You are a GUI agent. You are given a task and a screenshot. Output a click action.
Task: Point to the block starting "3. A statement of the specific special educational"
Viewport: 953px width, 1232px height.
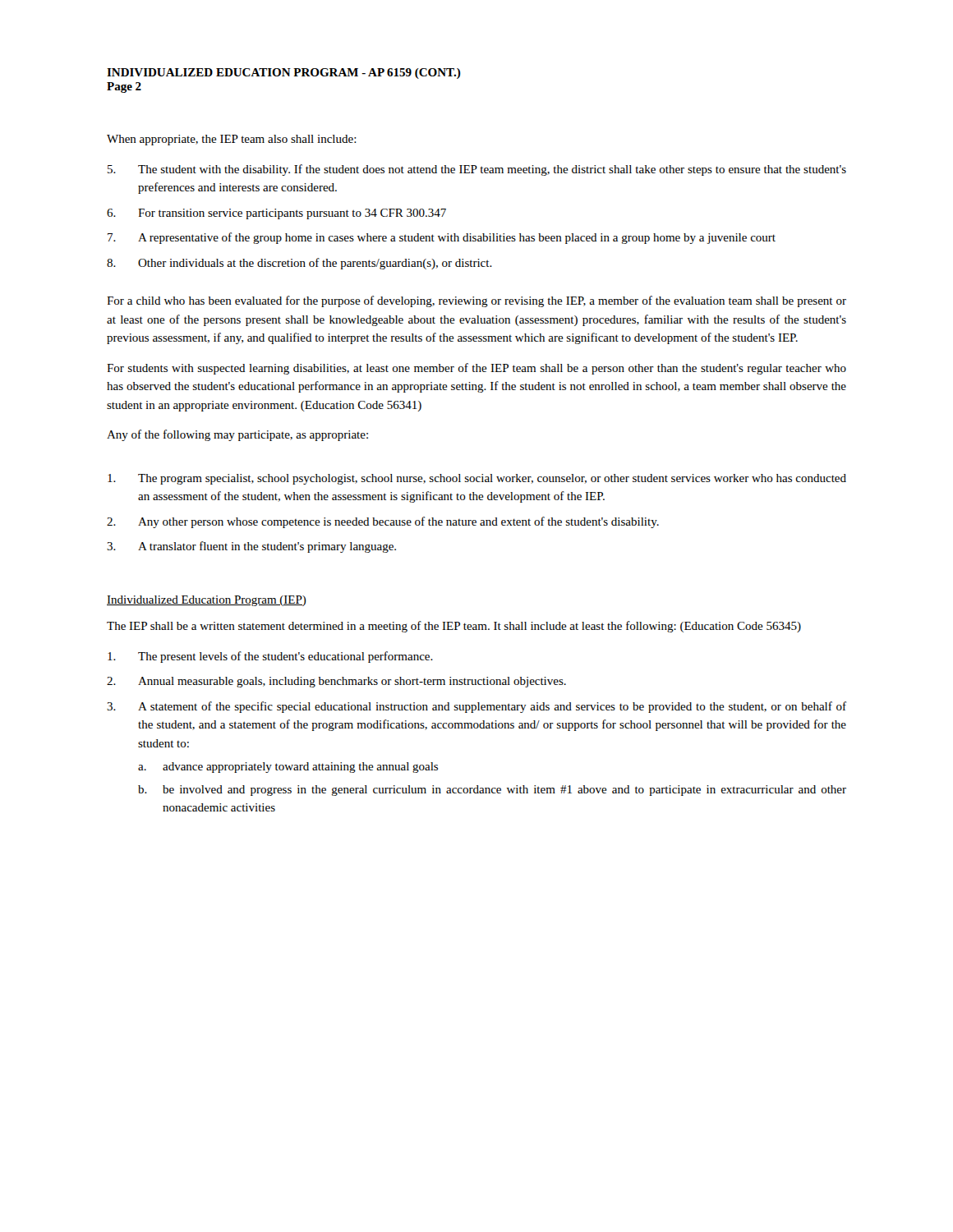pos(476,707)
